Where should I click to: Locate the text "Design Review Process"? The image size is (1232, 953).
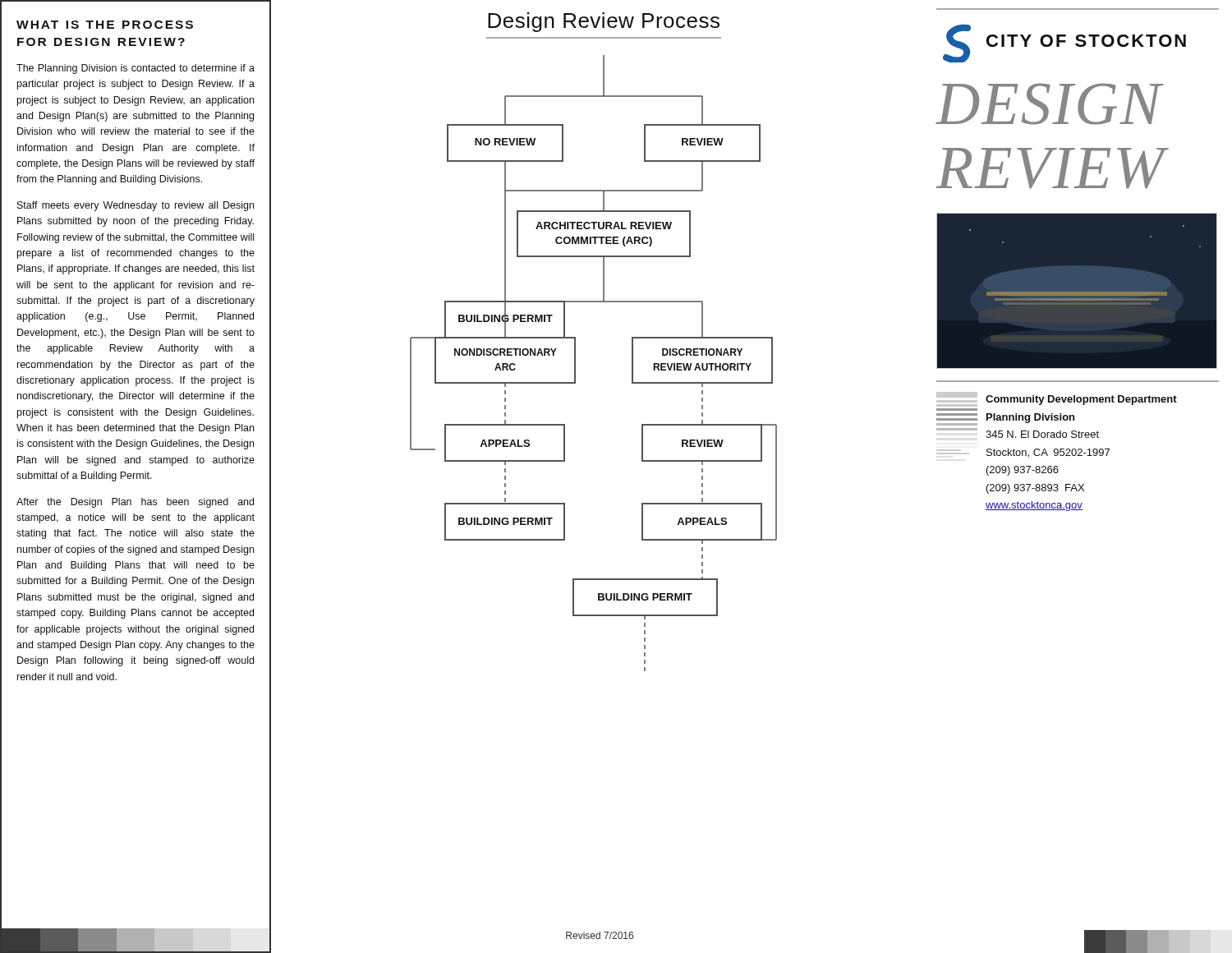click(x=604, y=21)
